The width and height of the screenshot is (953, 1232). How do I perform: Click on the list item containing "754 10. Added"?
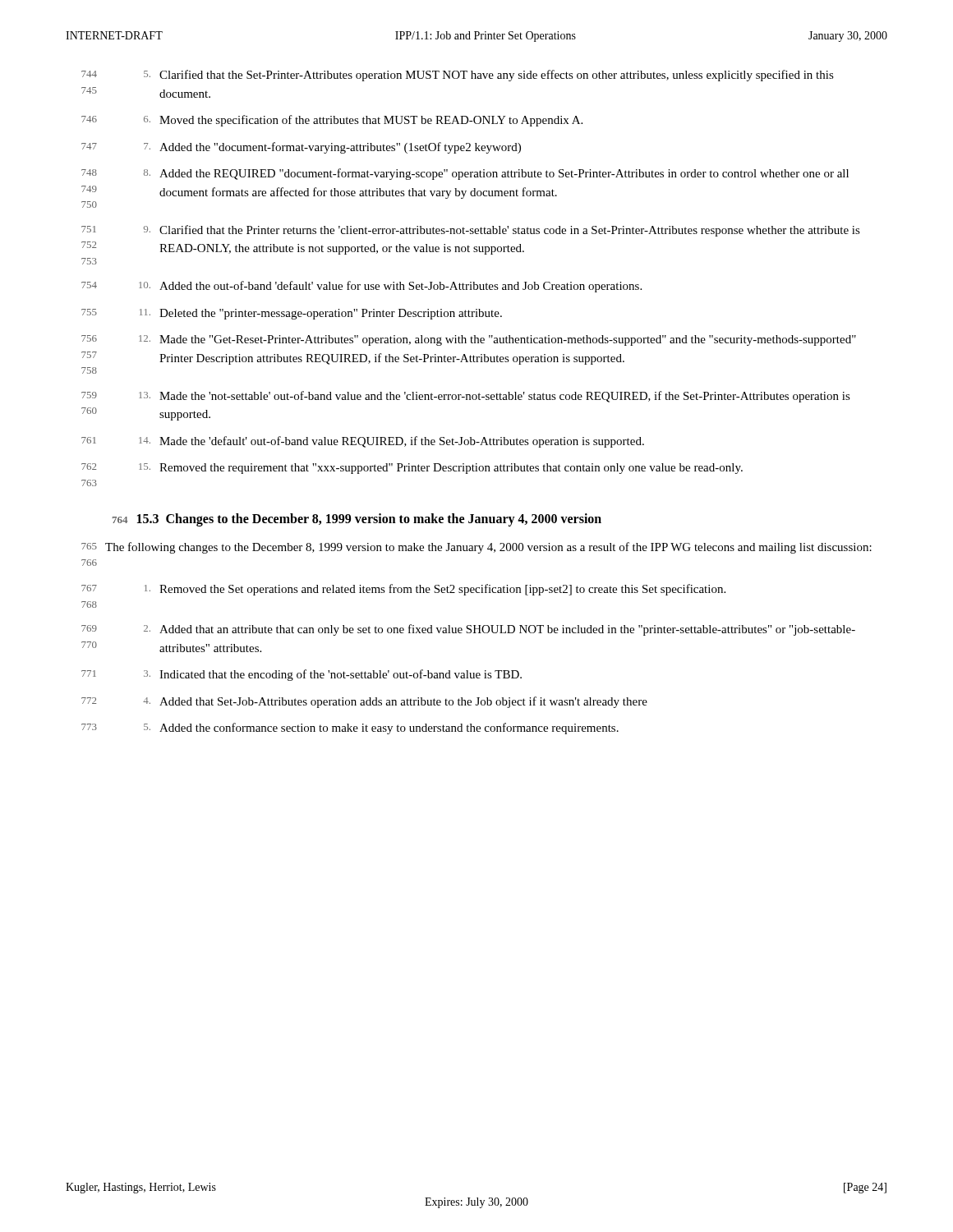476,286
